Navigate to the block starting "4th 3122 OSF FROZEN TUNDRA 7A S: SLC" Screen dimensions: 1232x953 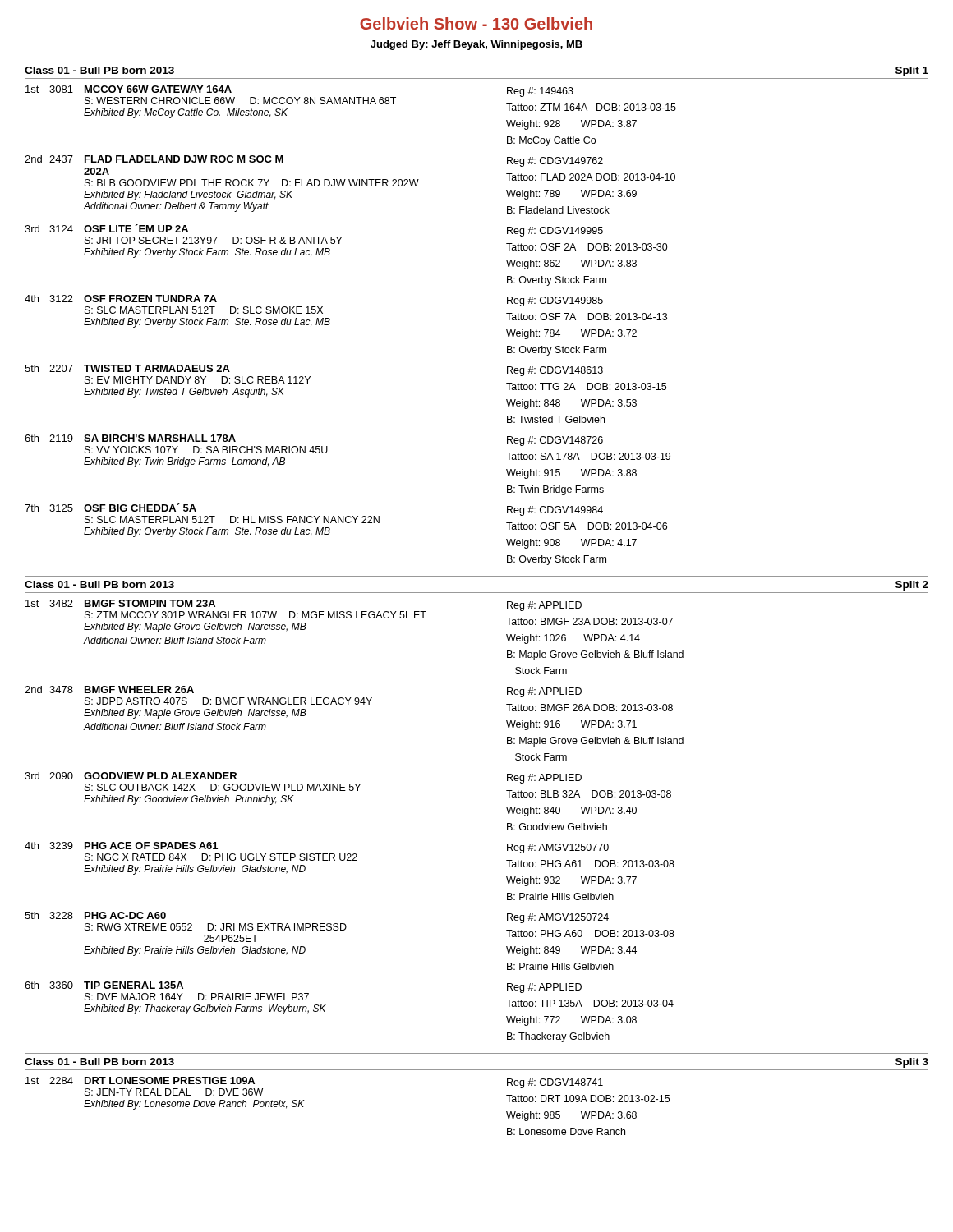point(150,310)
